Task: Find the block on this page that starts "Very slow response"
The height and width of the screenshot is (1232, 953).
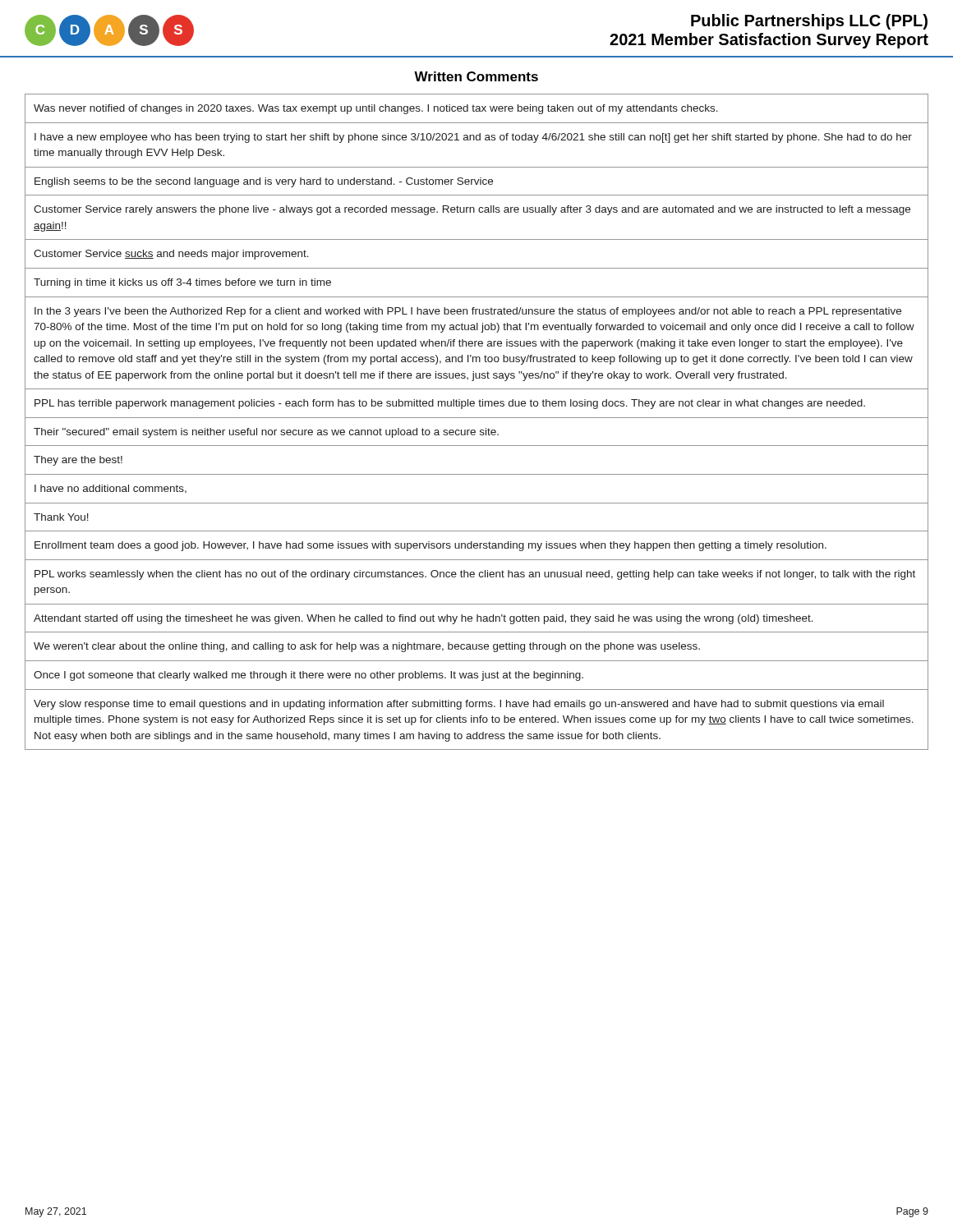Action: [474, 719]
